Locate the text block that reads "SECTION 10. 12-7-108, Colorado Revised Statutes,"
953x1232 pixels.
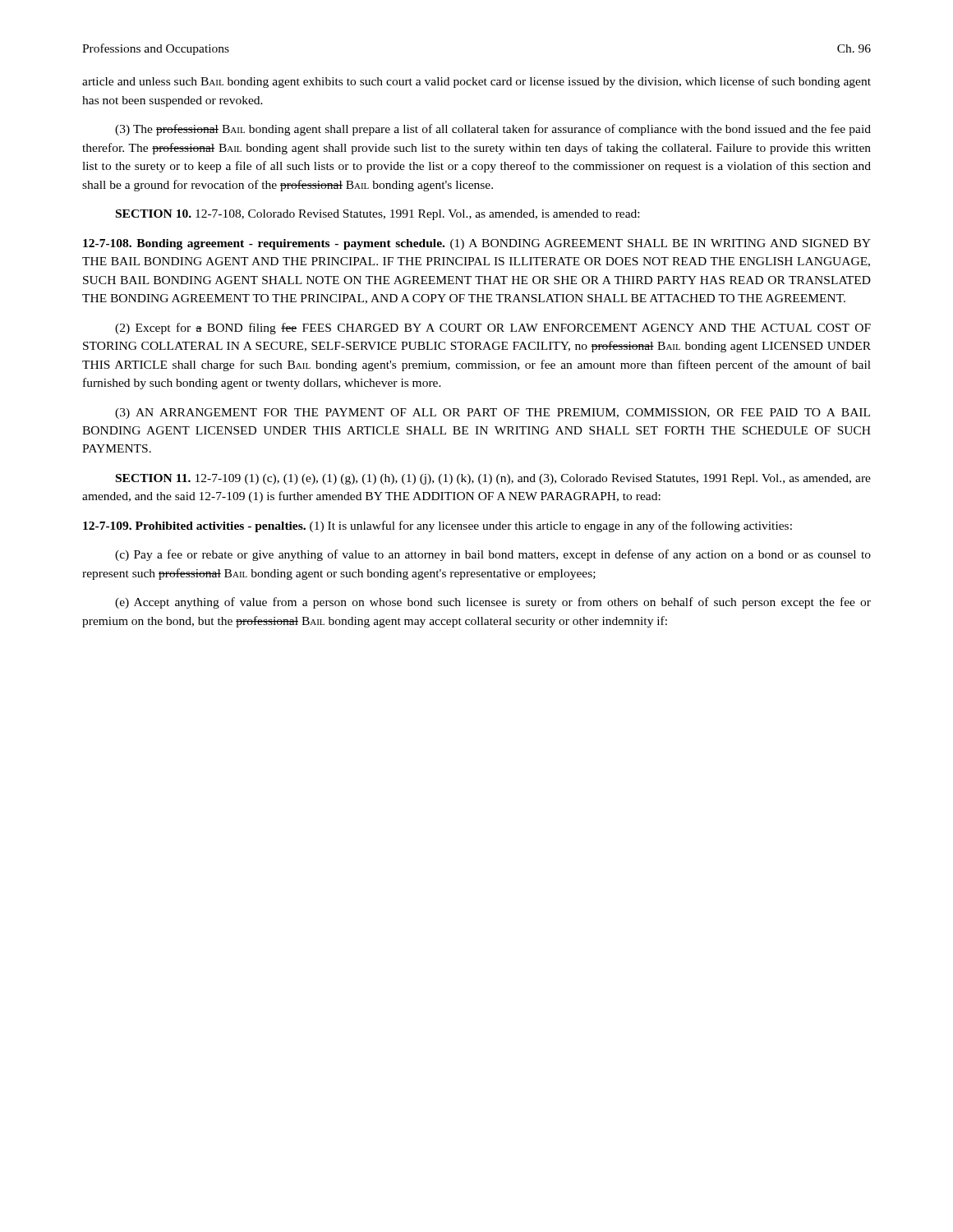[x=378, y=213]
